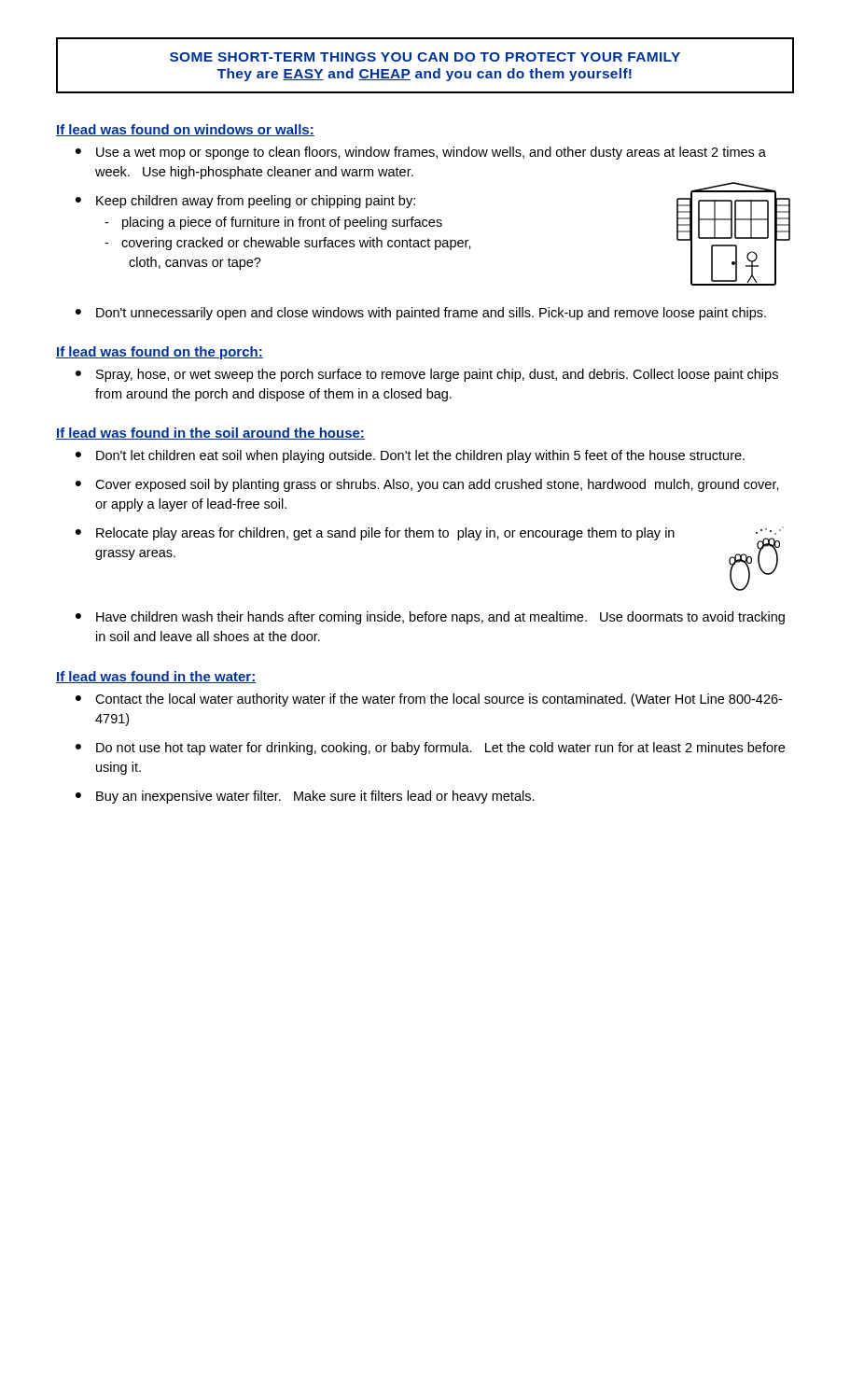Select the region starting "• Have children wash their hands"

(434, 628)
